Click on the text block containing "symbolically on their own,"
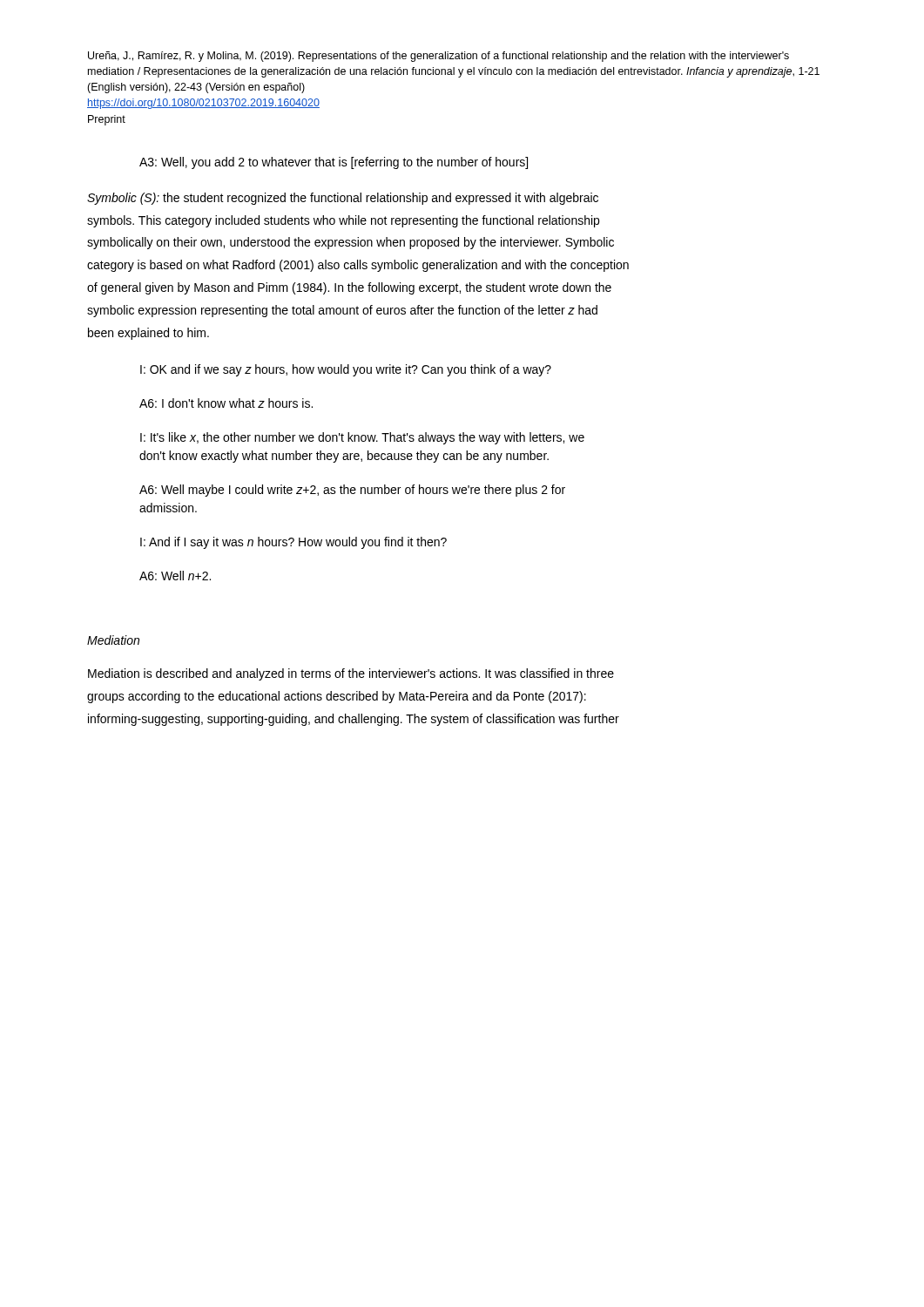The image size is (924, 1307). (x=351, y=243)
